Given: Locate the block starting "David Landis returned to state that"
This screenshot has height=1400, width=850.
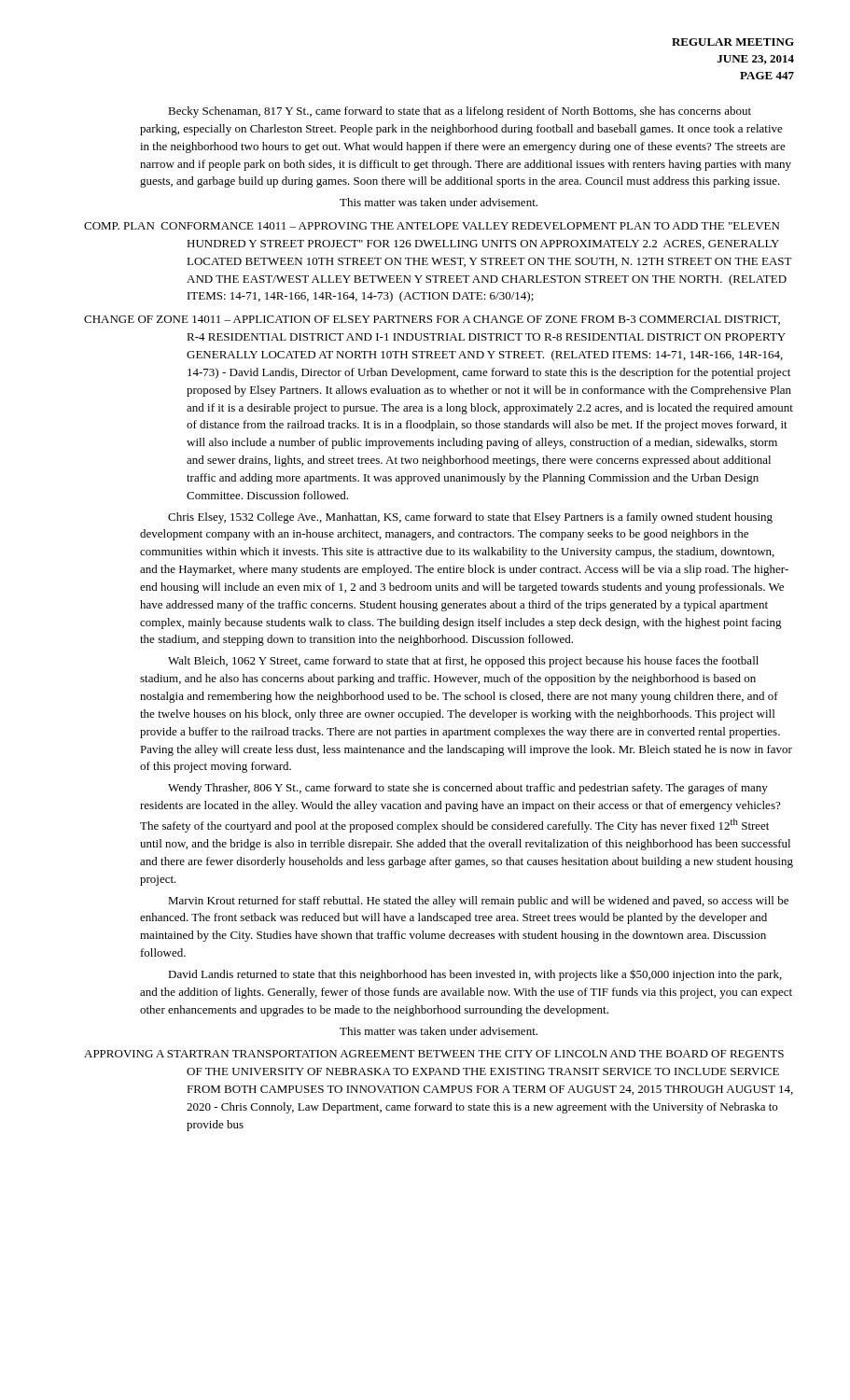Looking at the screenshot, I should click(x=467, y=992).
